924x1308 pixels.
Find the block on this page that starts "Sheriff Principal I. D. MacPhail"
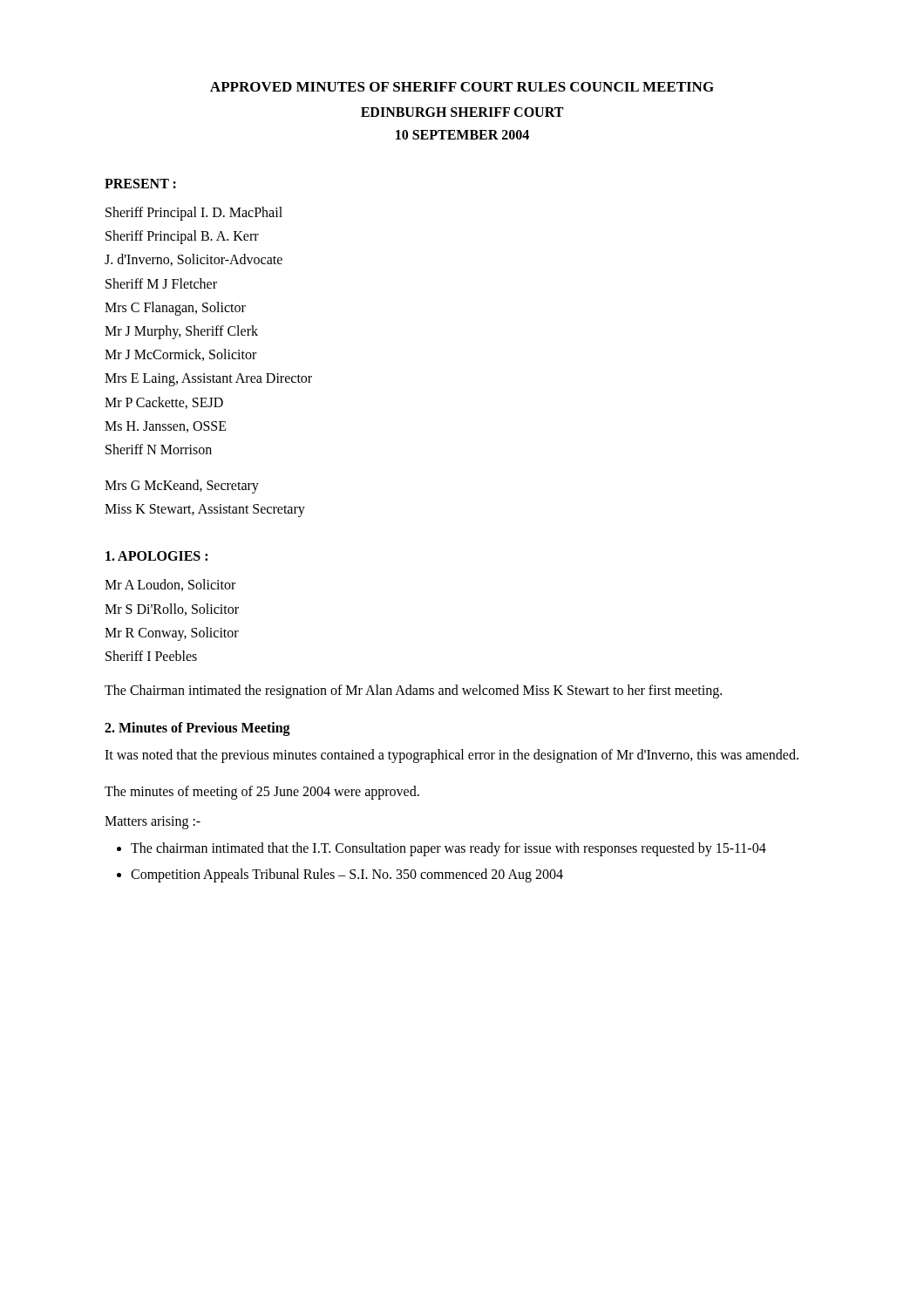[x=208, y=331]
